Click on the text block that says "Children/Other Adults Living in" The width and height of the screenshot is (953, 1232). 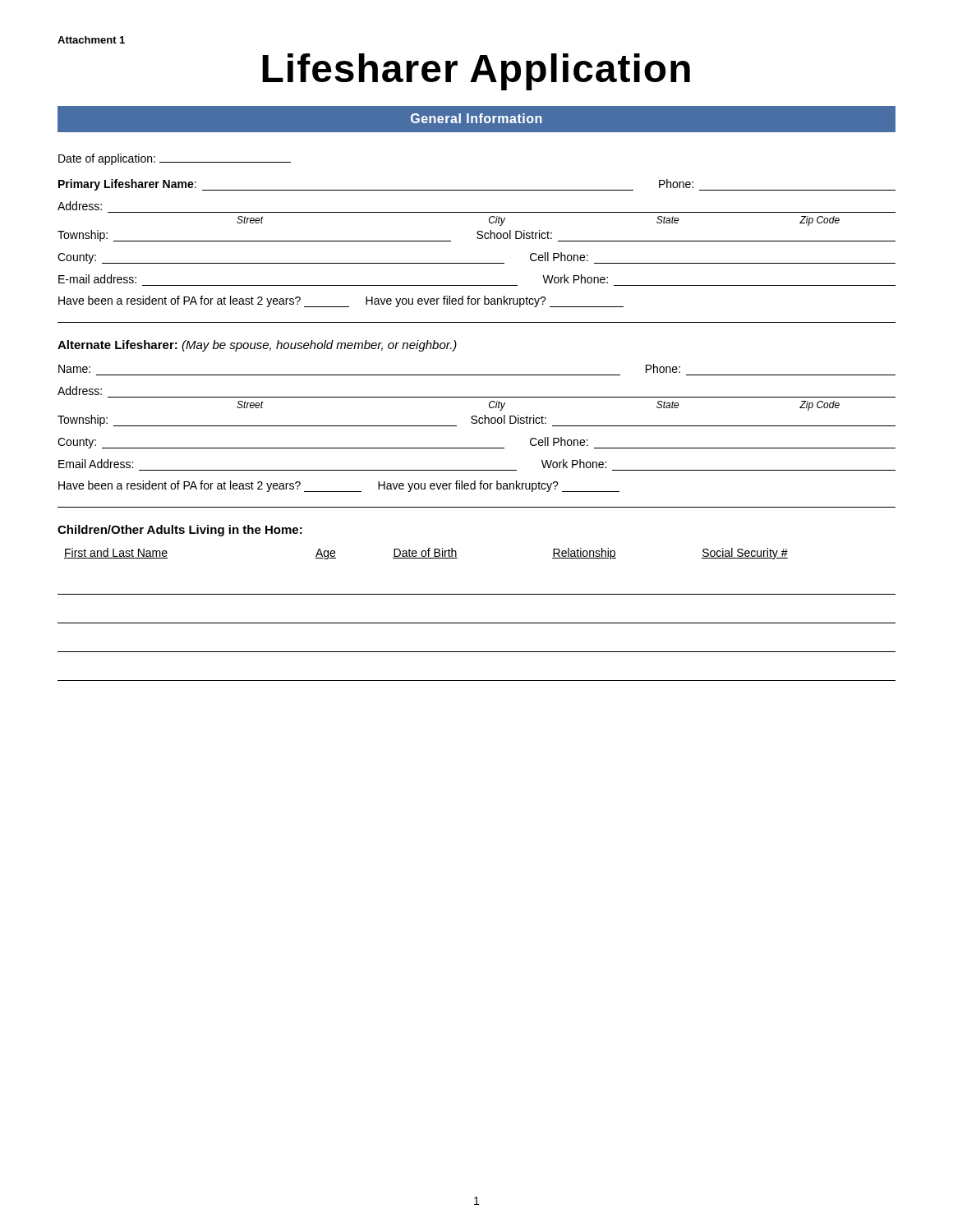point(180,531)
